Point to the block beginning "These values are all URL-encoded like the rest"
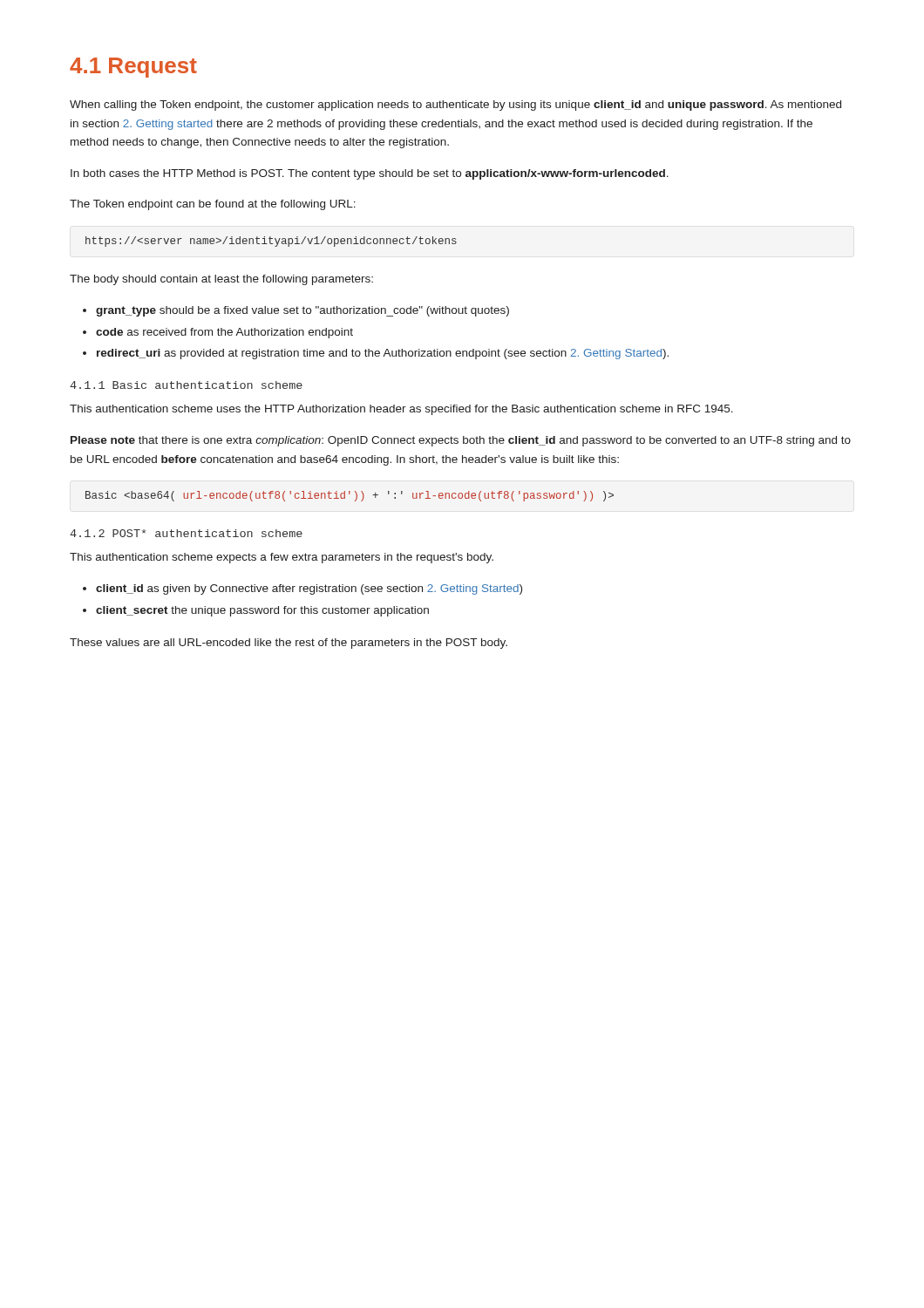Viewport: 924px width, 1308px height. 289,642
